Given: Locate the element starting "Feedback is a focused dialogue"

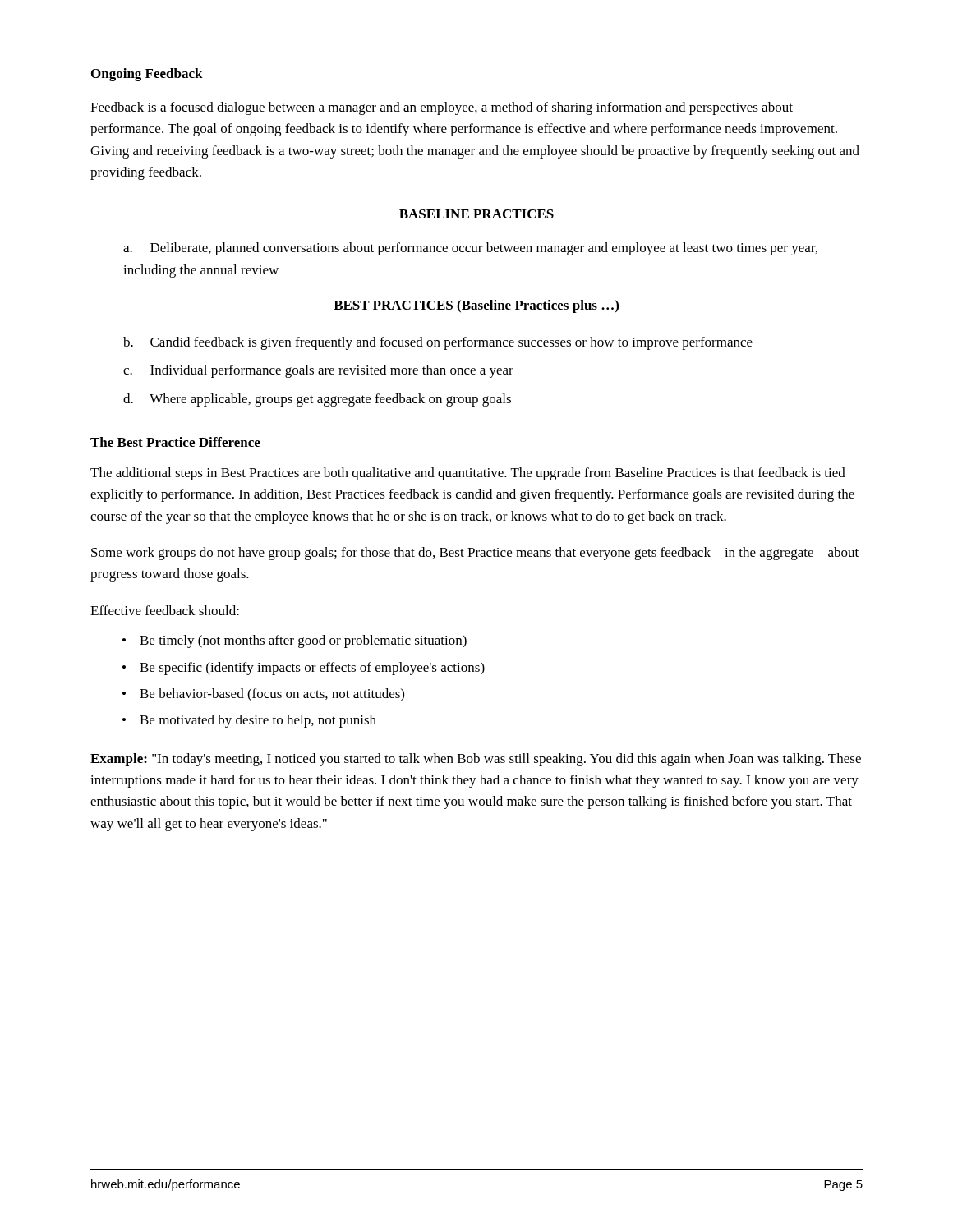Looking at the screenshot, I should (475, 140).
